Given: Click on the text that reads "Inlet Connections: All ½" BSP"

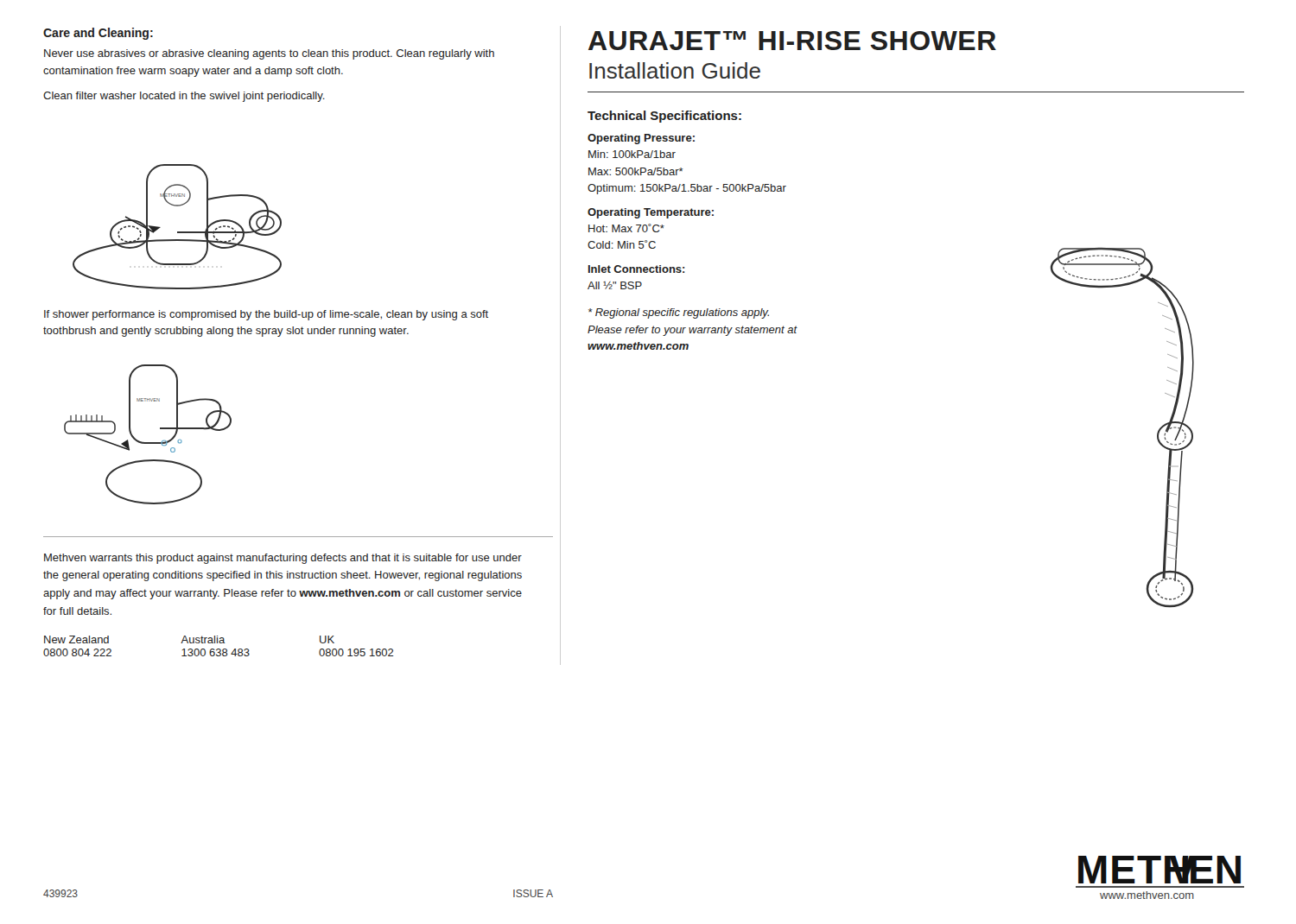Looking at the screenshot, I should click(x=621, y=282).
